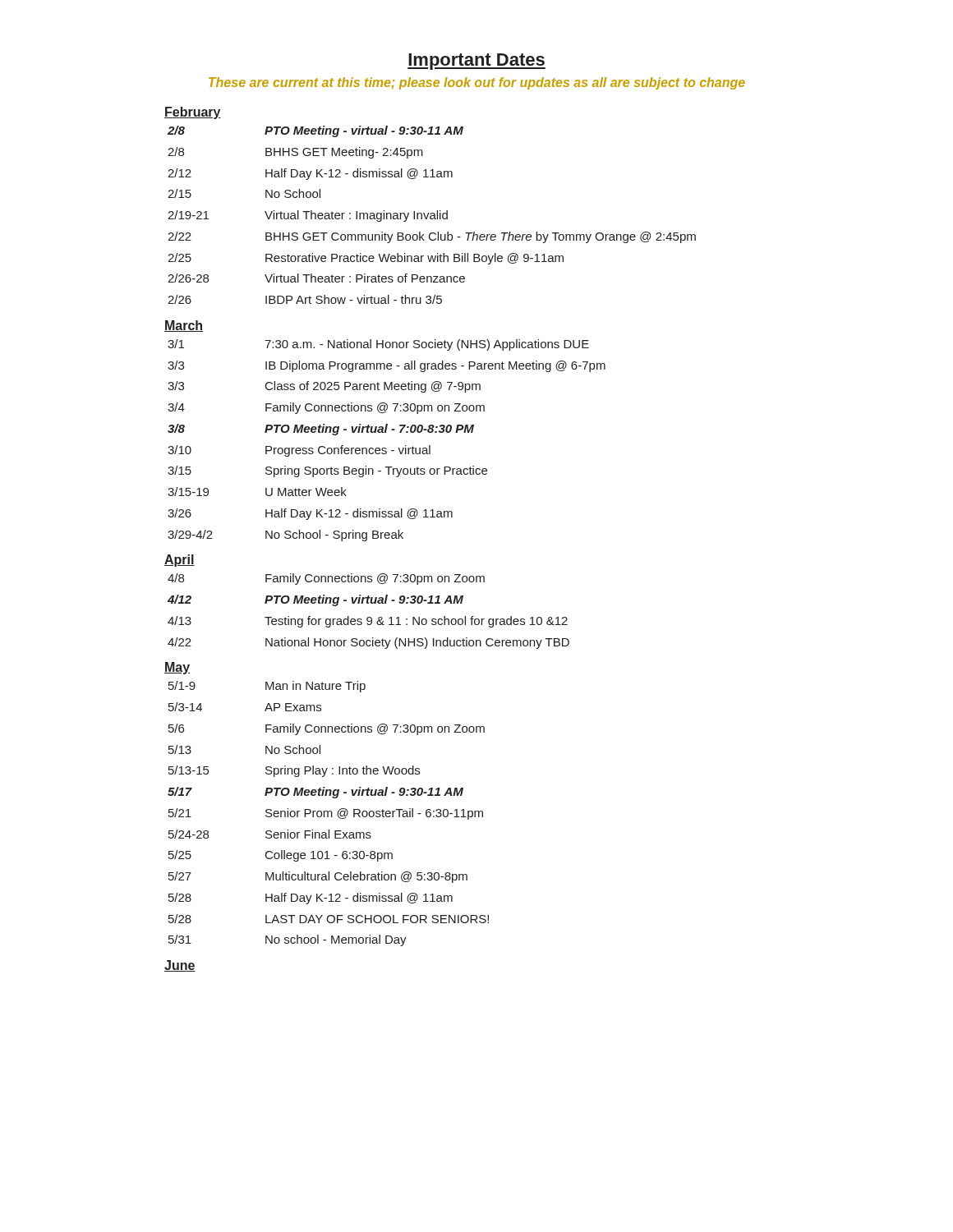This screenshot has height=1232, width=953.
Task: Click on the region starting "5/28 LAST DAY OF SCHOOL FOR"
Action: click(x=329, y=919)
